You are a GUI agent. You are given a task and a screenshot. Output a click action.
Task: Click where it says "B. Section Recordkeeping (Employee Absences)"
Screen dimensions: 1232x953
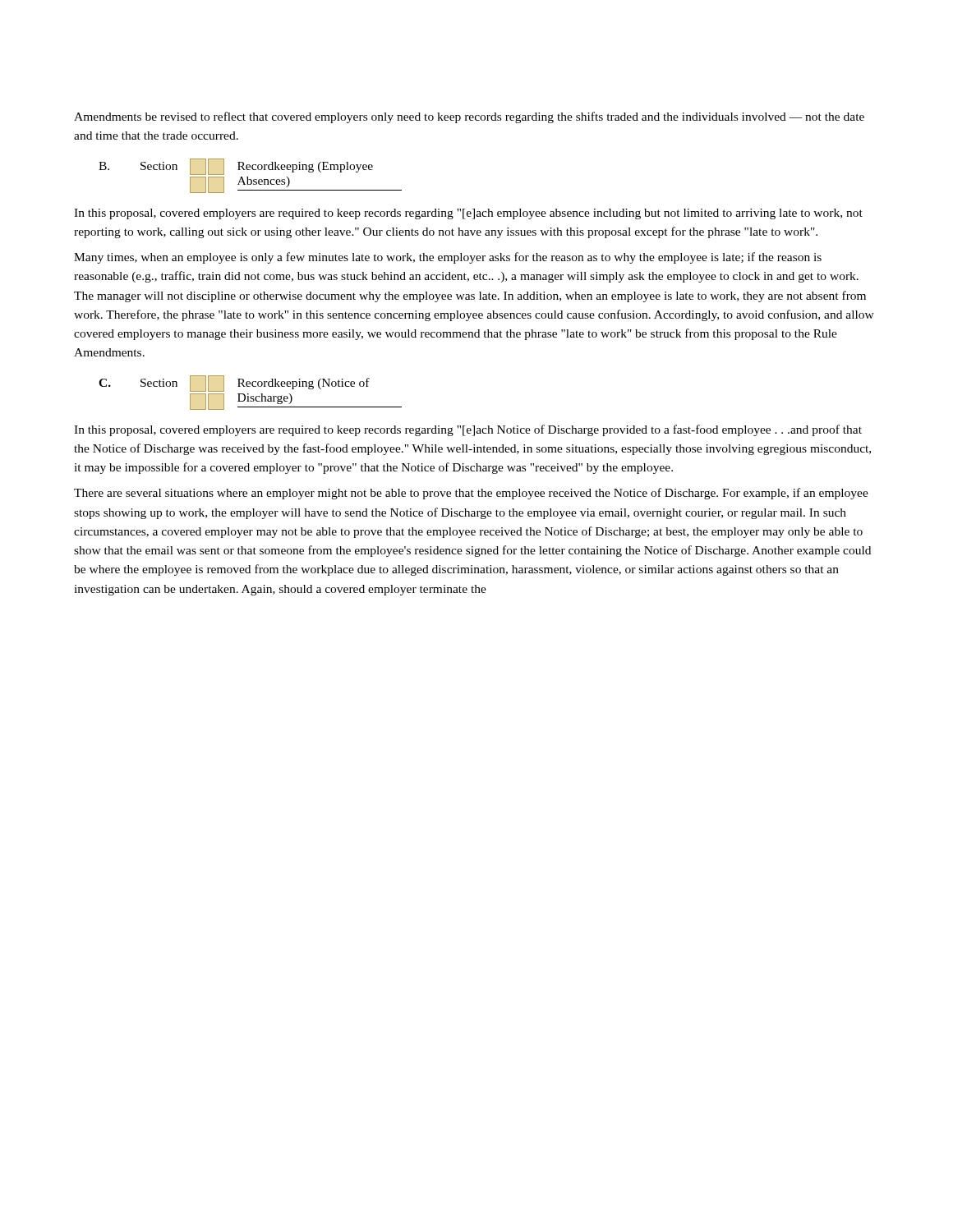(250, 176)
